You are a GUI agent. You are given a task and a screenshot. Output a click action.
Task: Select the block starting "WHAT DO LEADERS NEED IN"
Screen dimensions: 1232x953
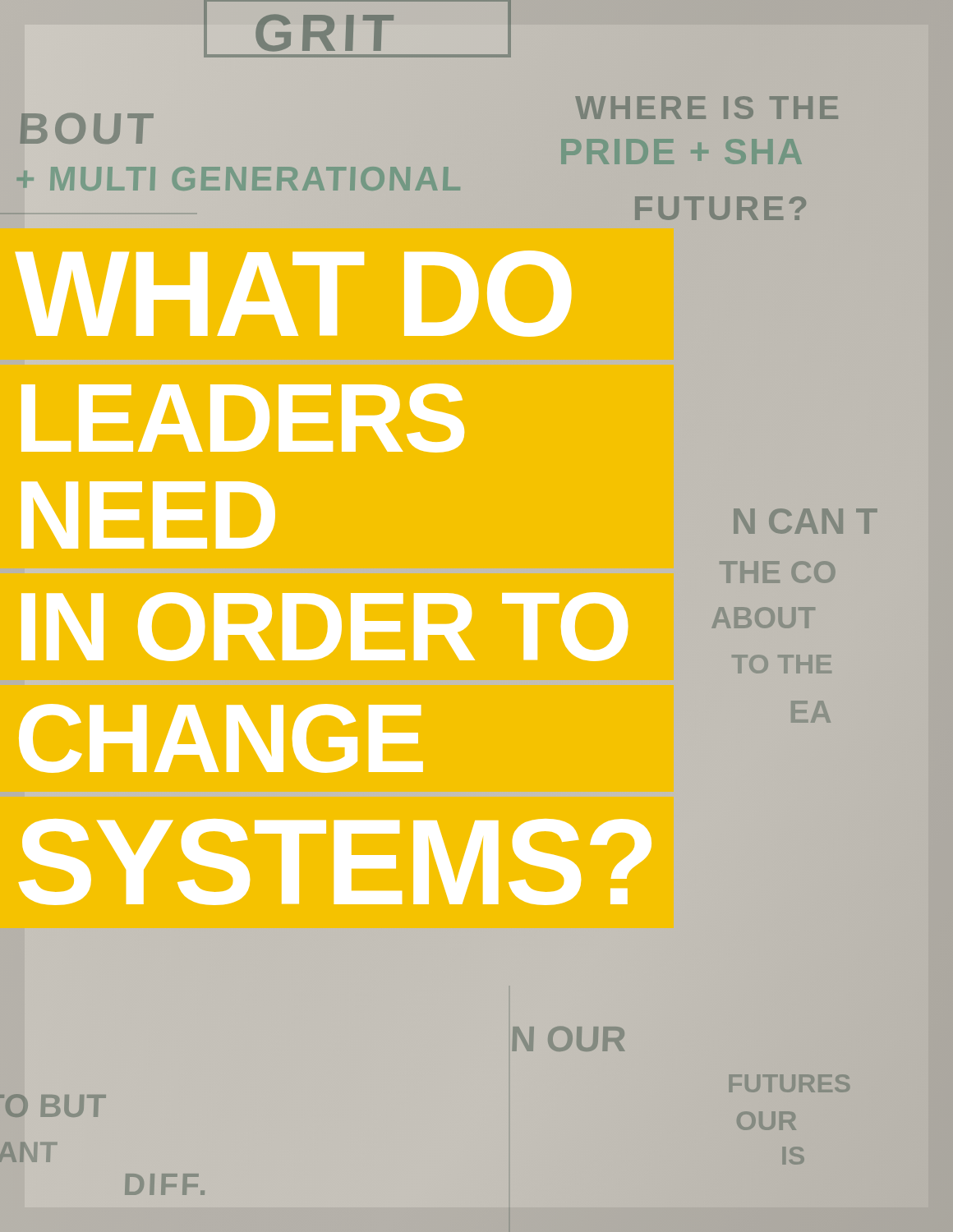(337, 579)
